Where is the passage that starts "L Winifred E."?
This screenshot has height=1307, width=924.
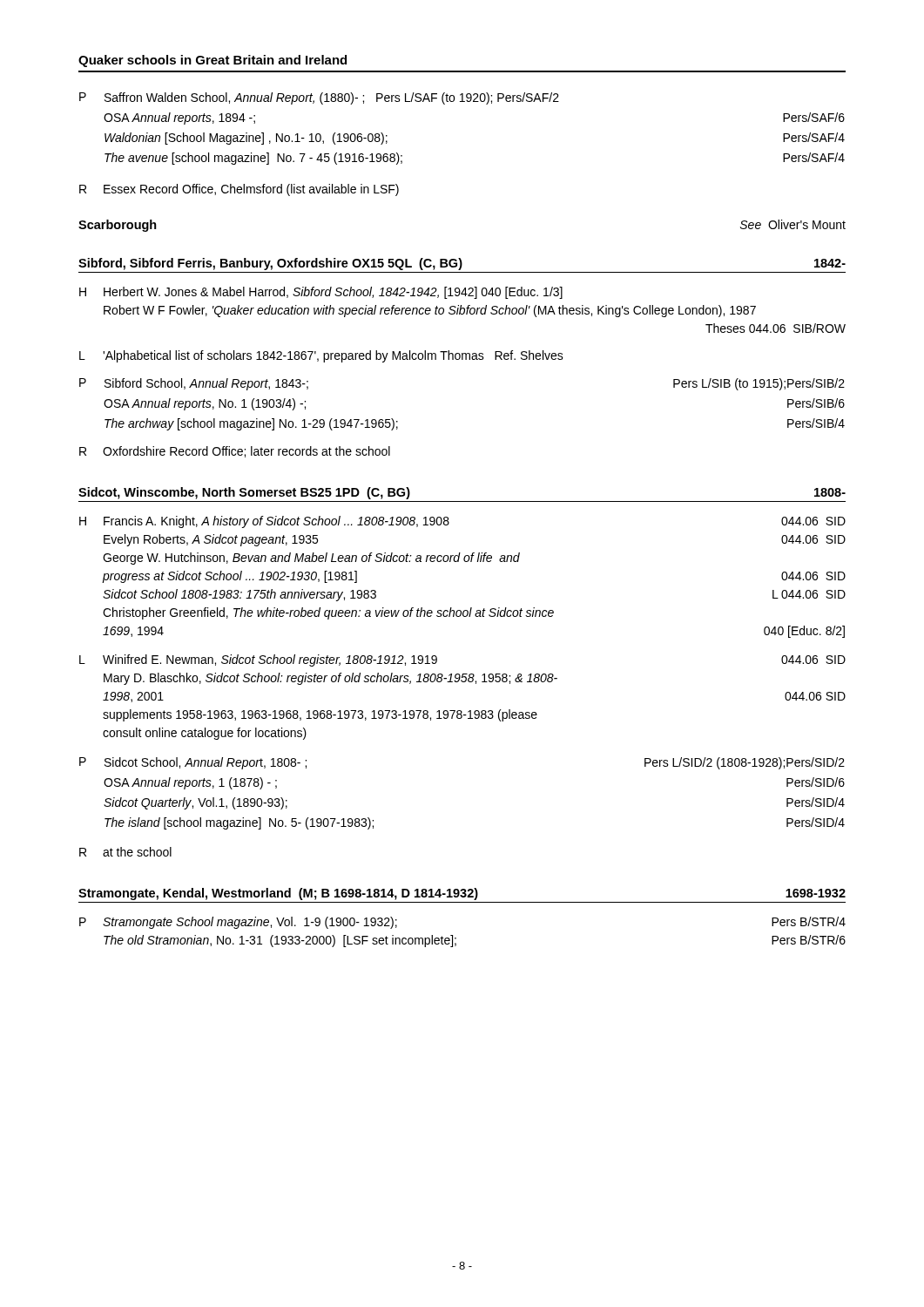(268, 660)
